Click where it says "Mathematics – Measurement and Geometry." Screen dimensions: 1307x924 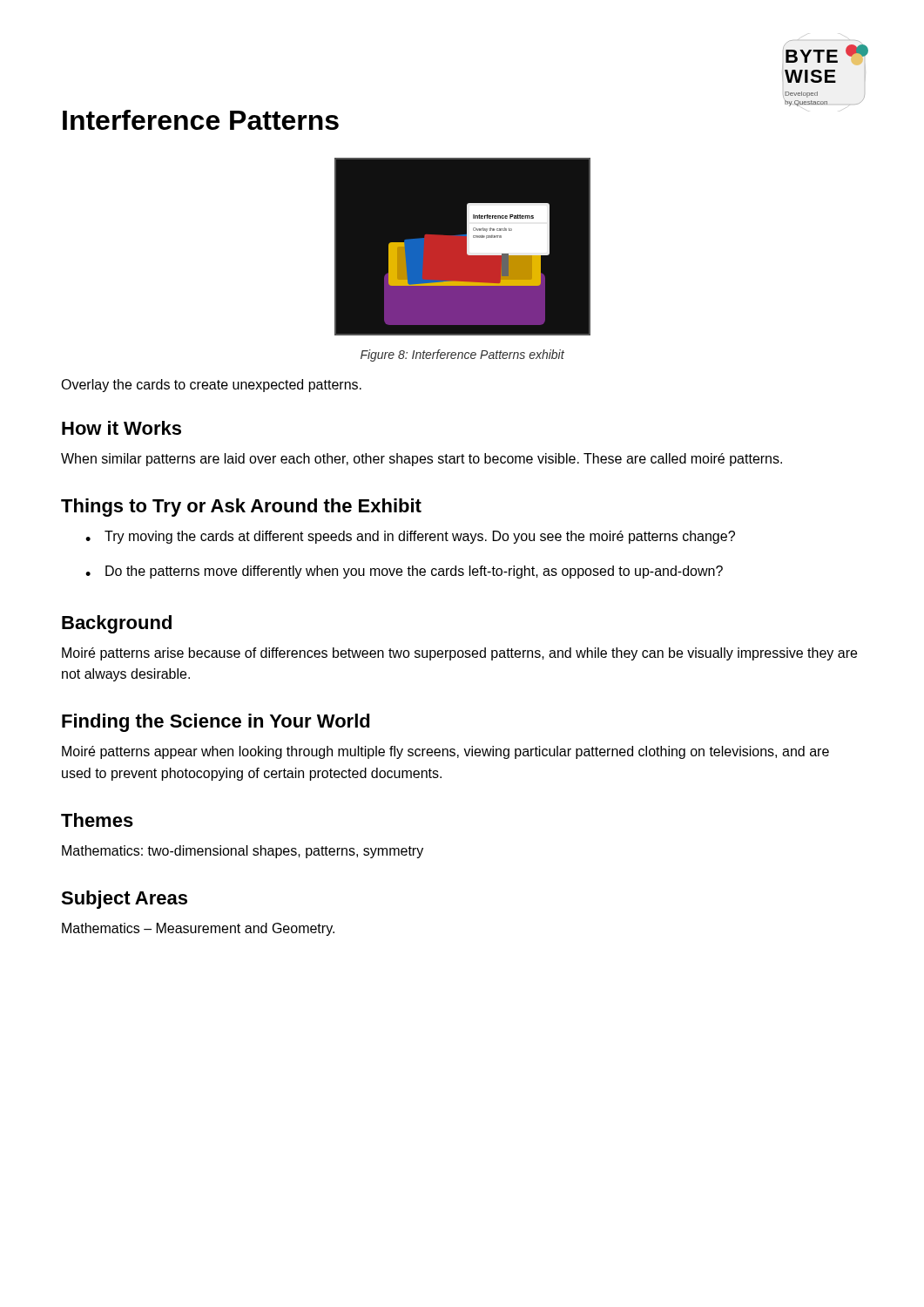pos(198,928)
